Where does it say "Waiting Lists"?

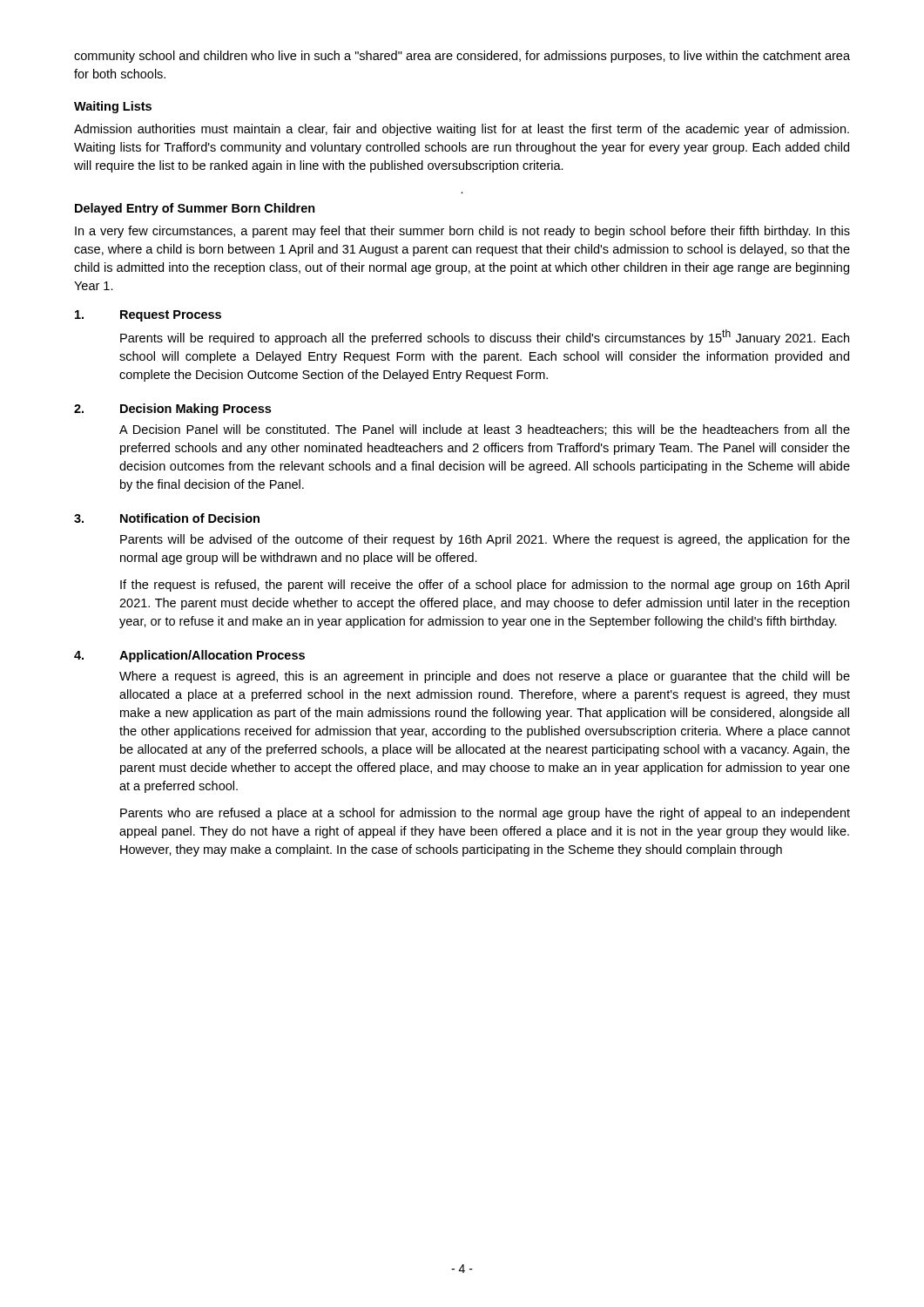(113, 106)
